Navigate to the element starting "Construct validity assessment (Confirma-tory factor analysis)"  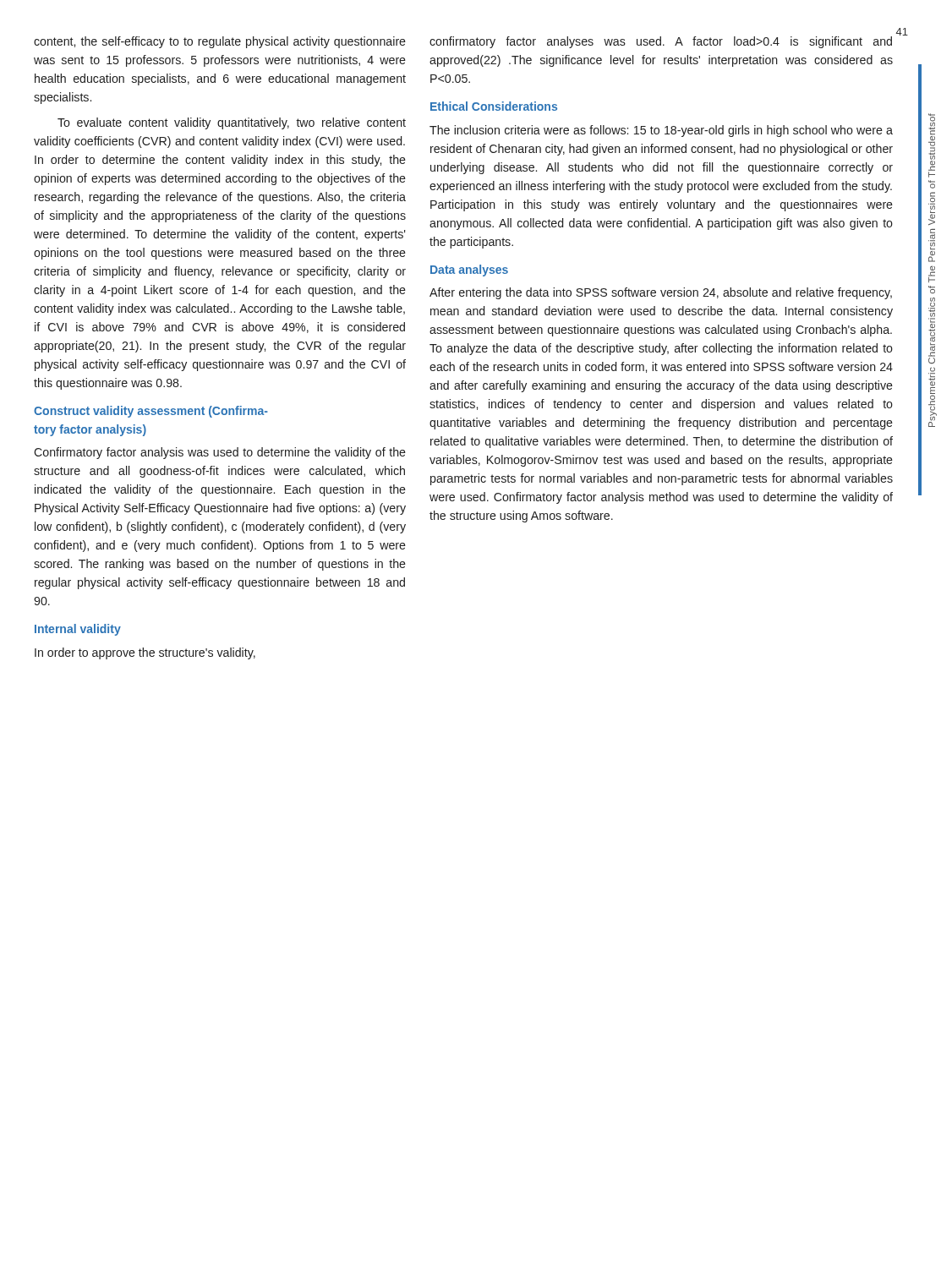pyautogui.click(x=151, y=420)
